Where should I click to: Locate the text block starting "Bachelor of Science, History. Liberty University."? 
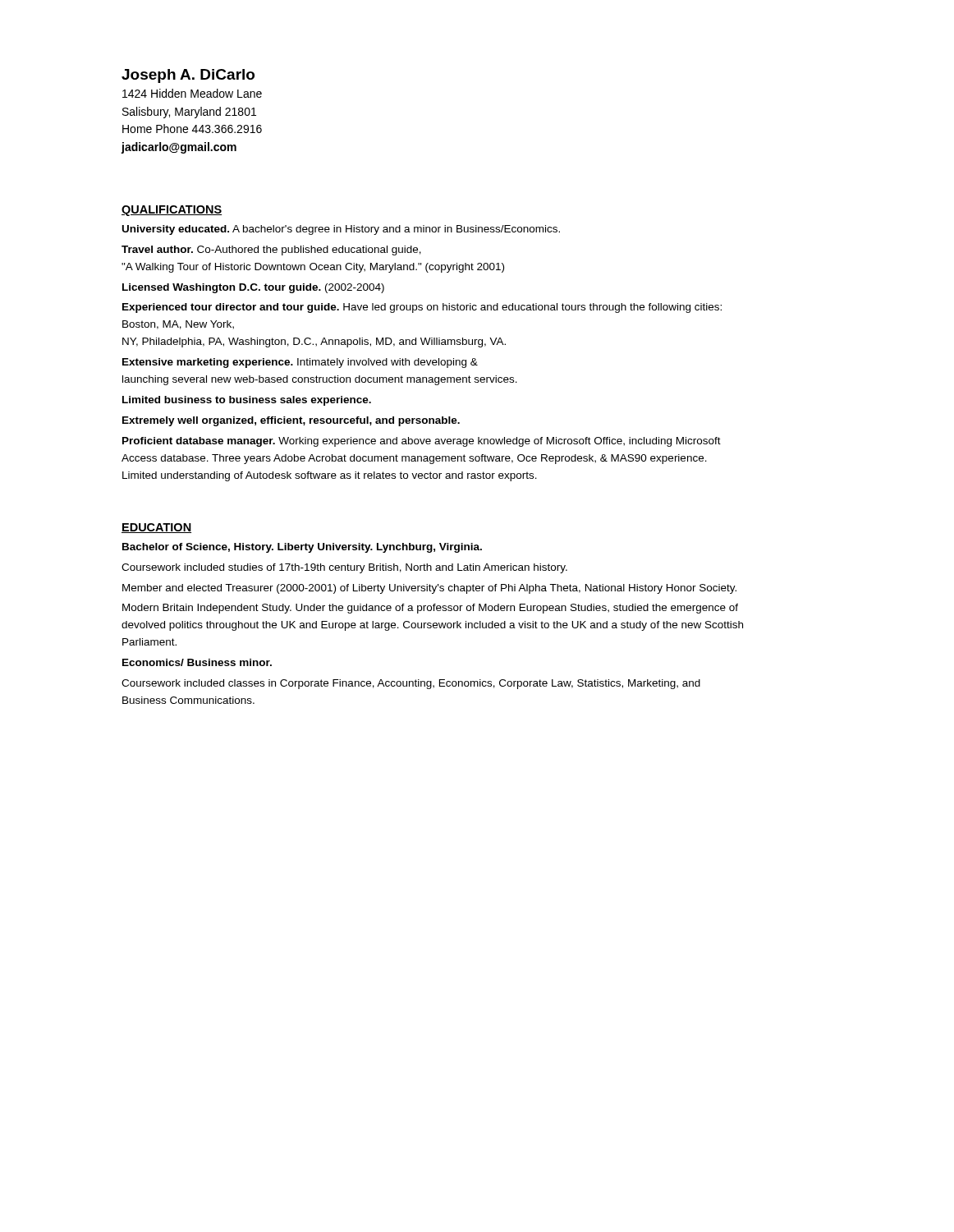pos(302,546)
